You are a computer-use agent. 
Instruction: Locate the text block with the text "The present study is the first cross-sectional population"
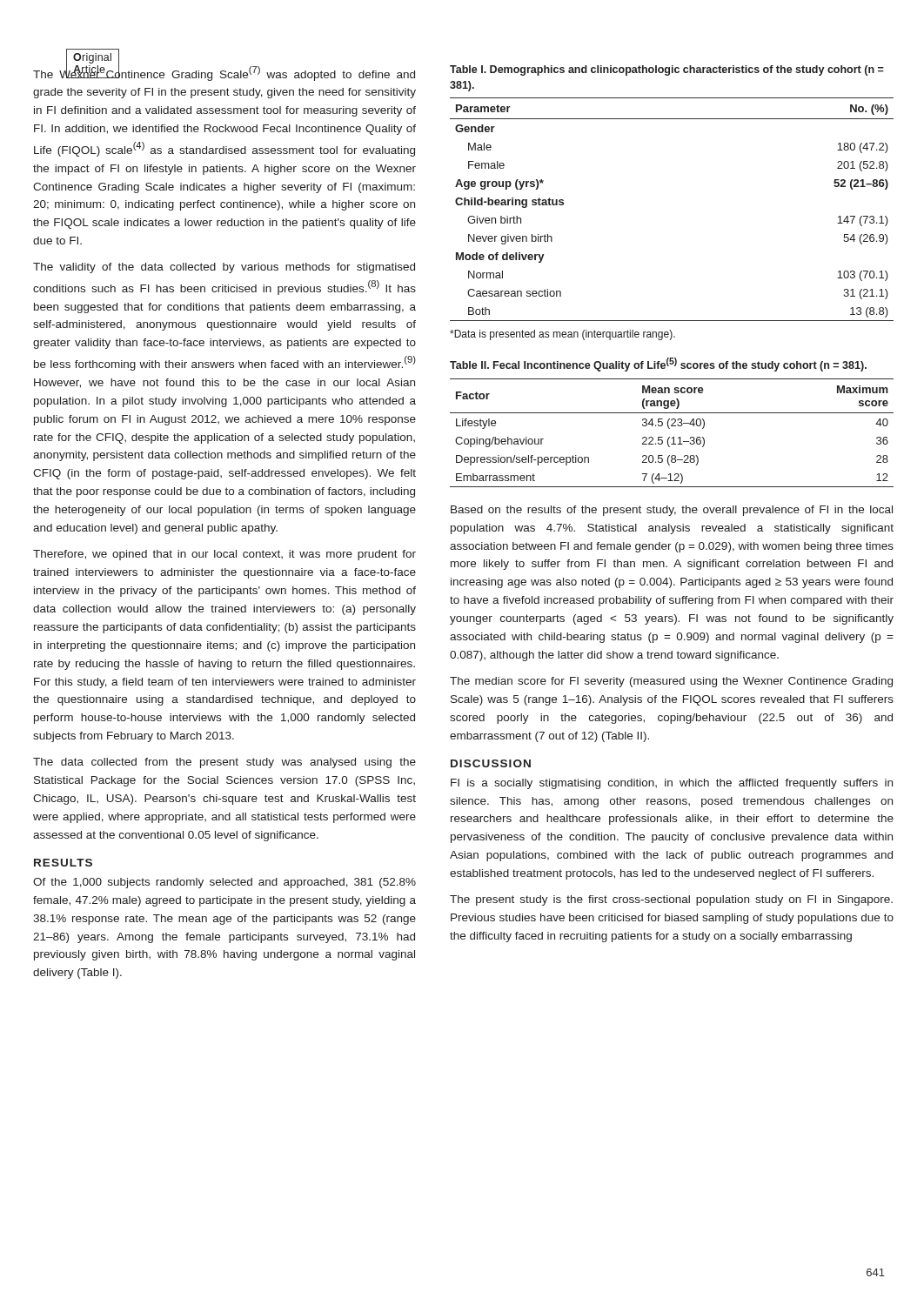point(672,918)
